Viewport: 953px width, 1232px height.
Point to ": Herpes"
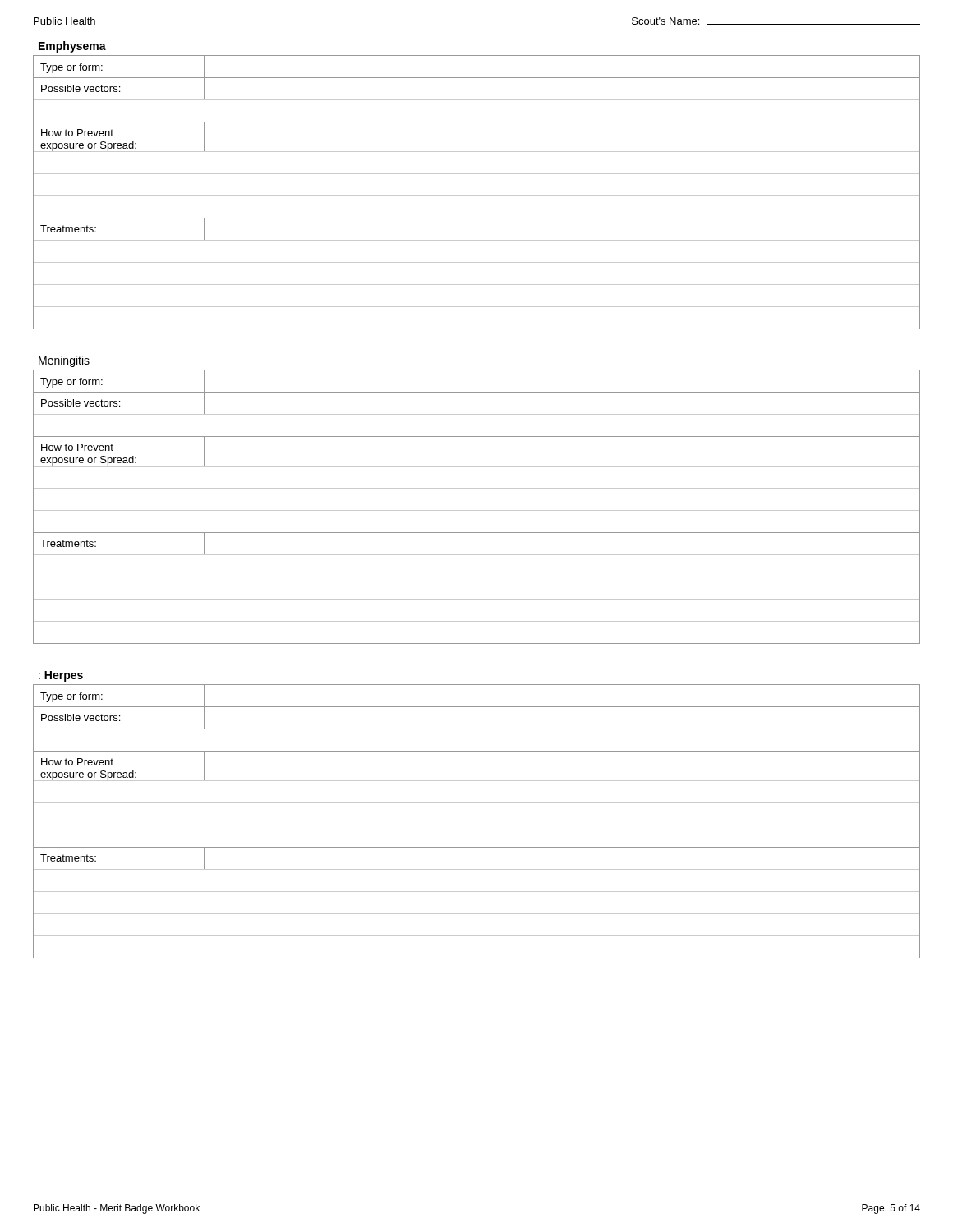[x=61, y=675]
